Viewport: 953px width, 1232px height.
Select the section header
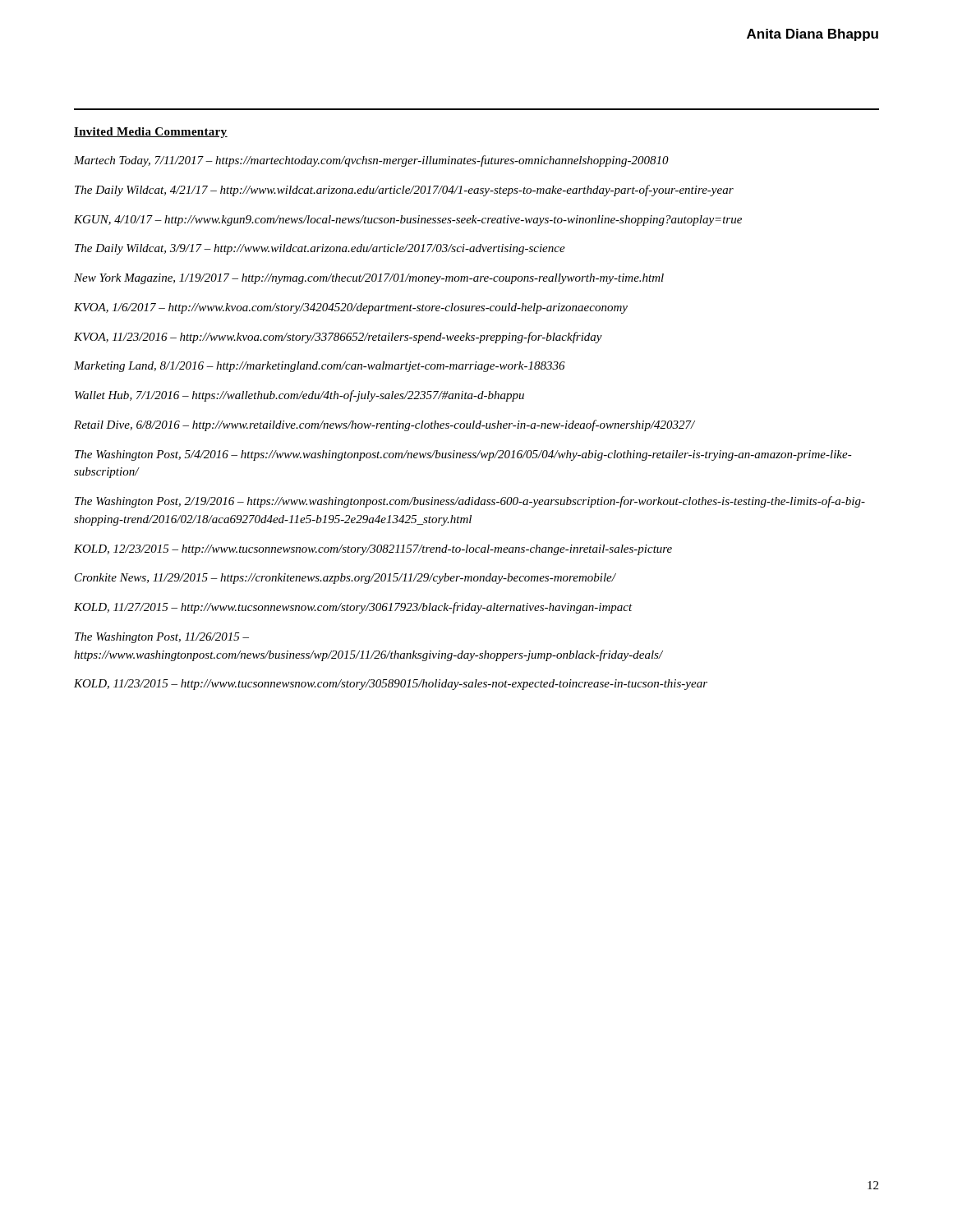(x=150, y=131)
